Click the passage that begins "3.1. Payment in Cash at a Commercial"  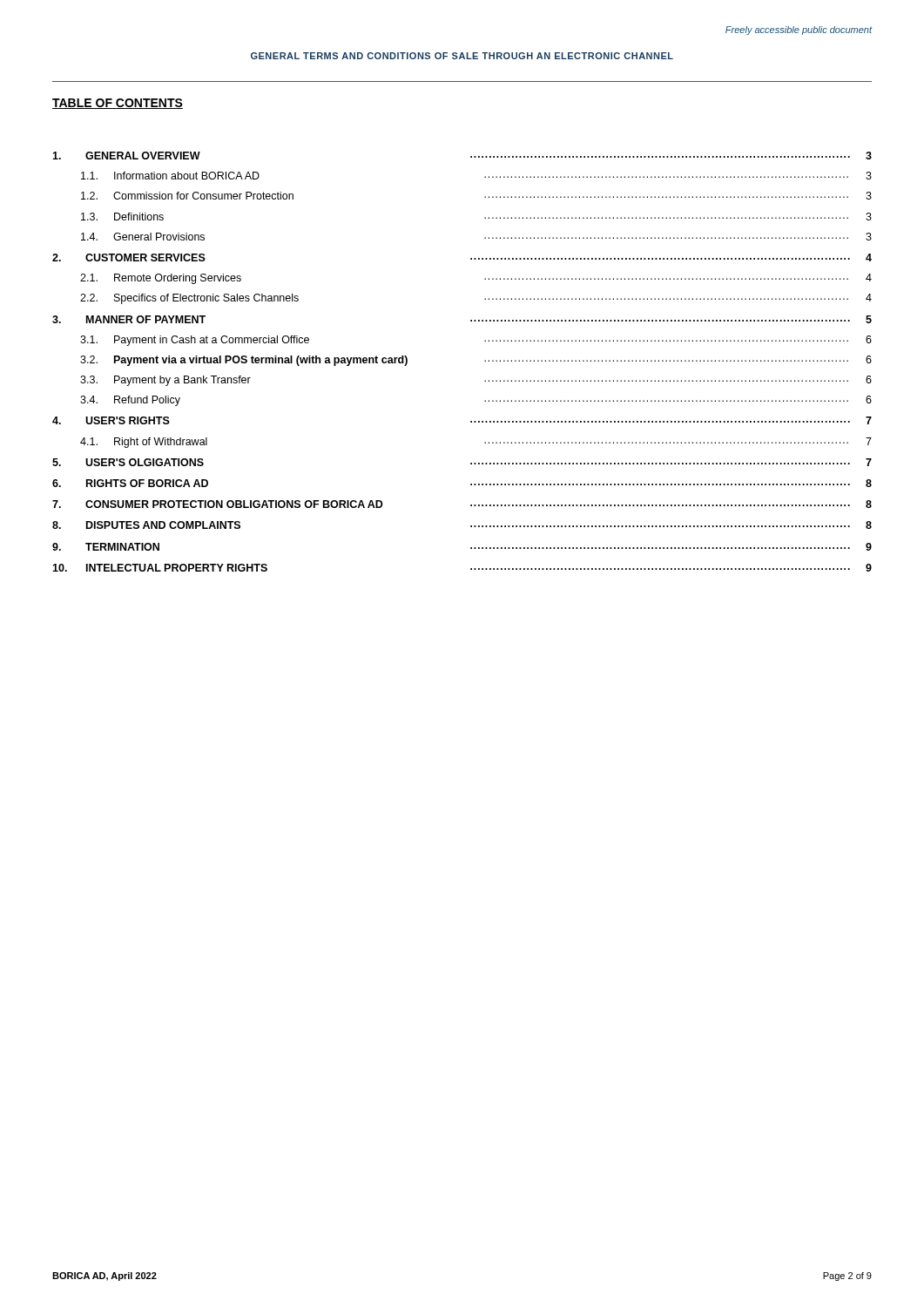[476, 340]
